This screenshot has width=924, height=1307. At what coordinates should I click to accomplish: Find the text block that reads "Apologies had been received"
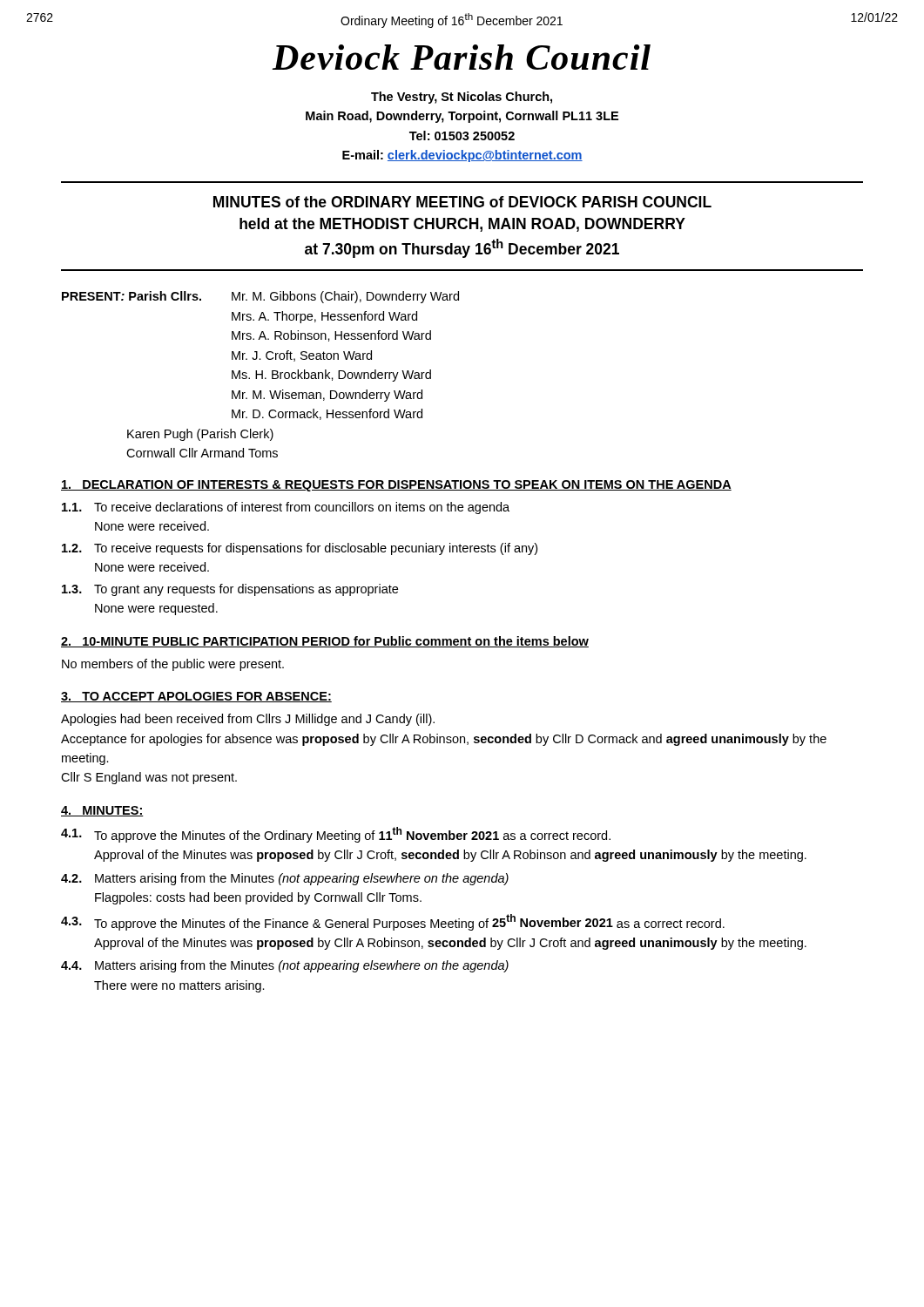click(444, 748)
